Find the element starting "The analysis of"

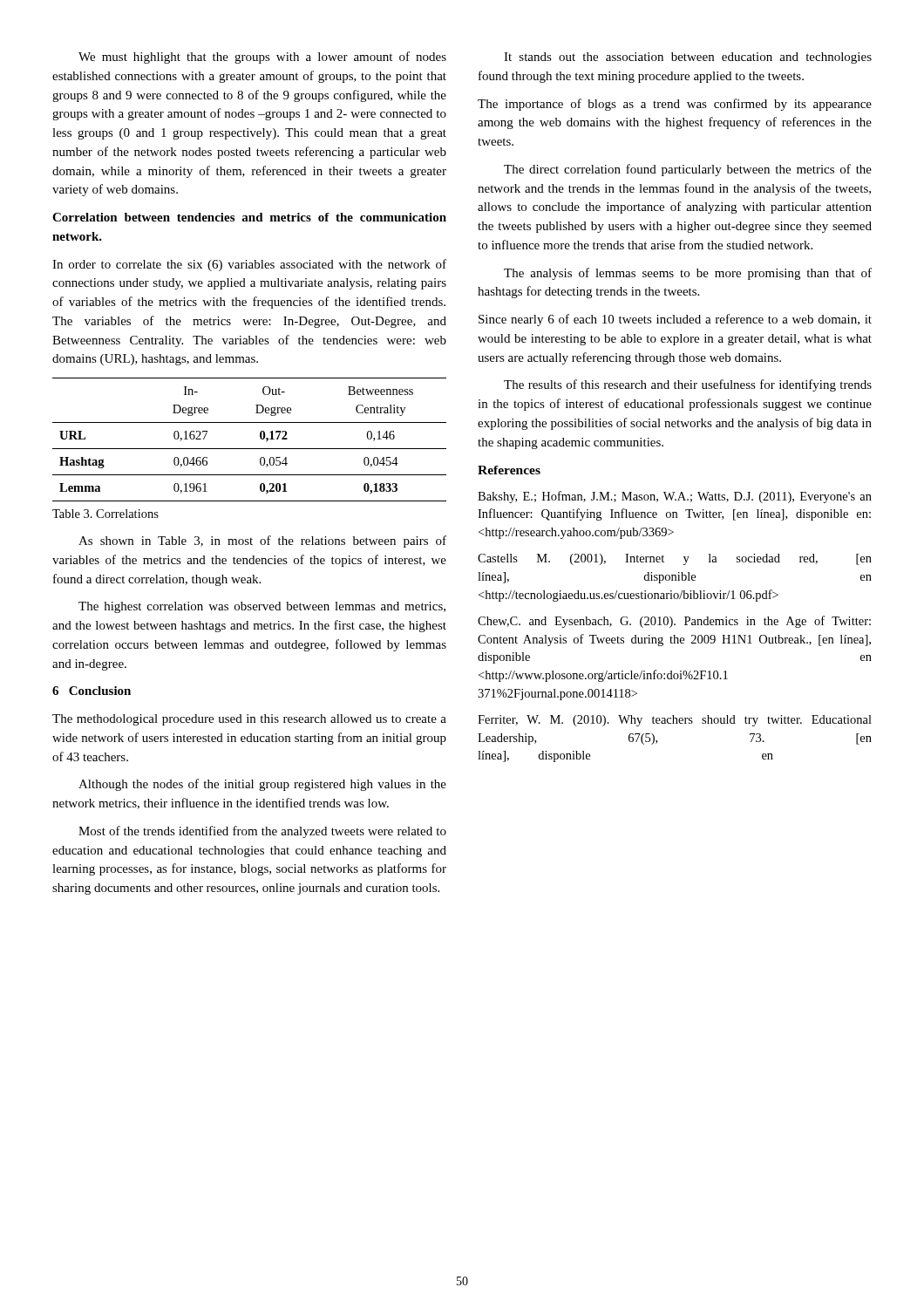675,316
